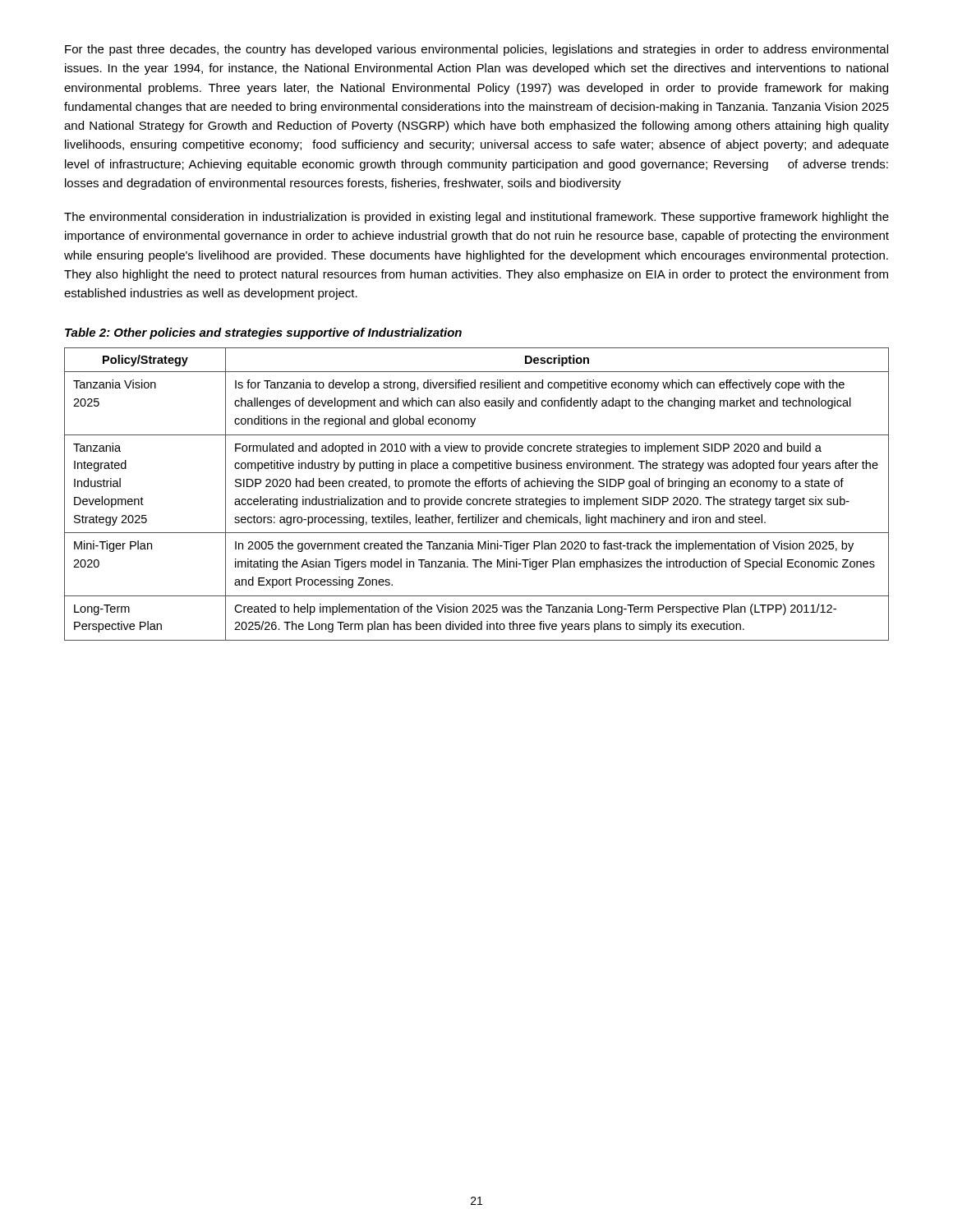Locate the table with the text "Tanzania Integrated Industrial"
The width and height of the screenshot is (953, 1232).
(476, 494)
